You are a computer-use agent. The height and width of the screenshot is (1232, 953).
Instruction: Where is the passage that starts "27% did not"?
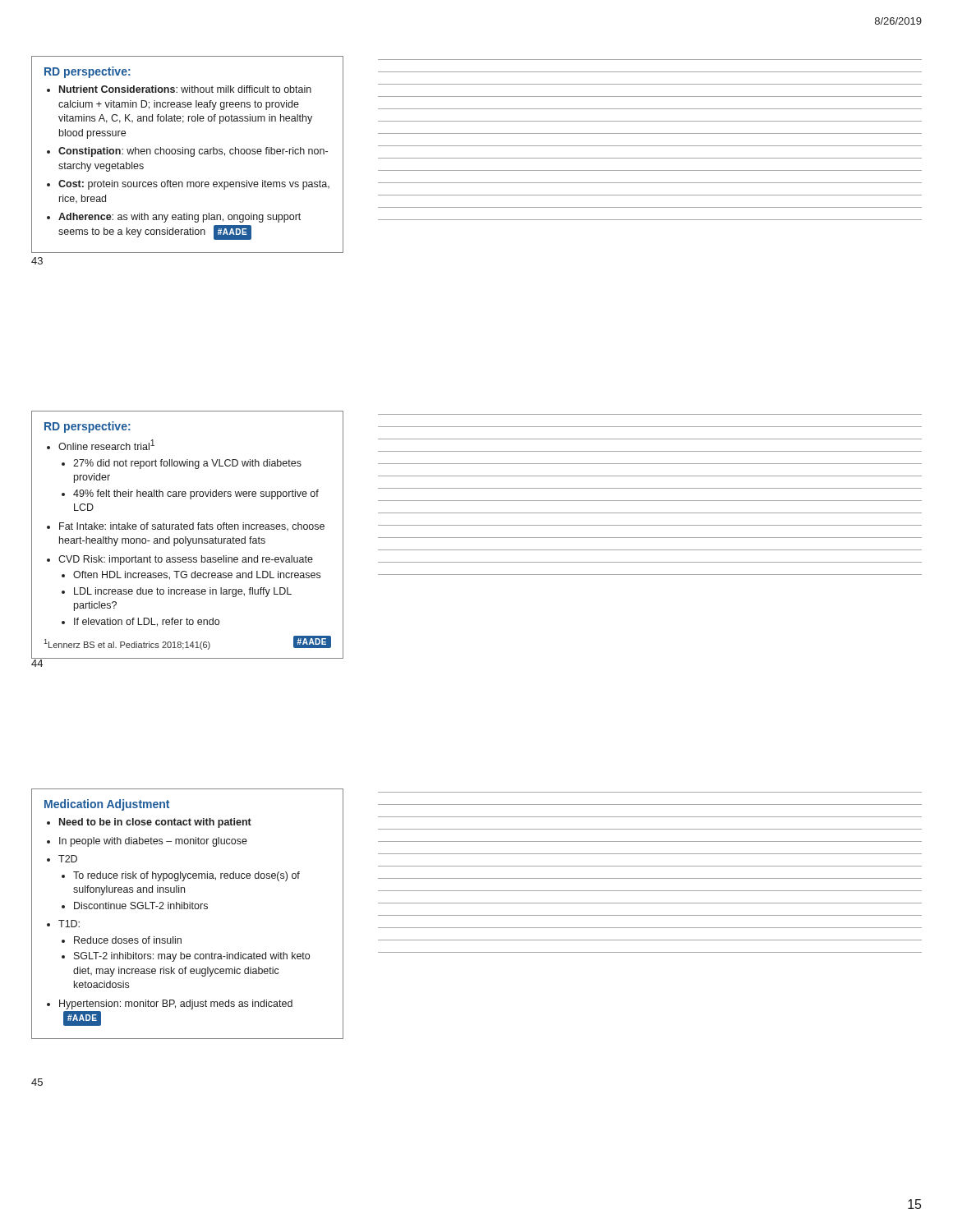point(187,470)
